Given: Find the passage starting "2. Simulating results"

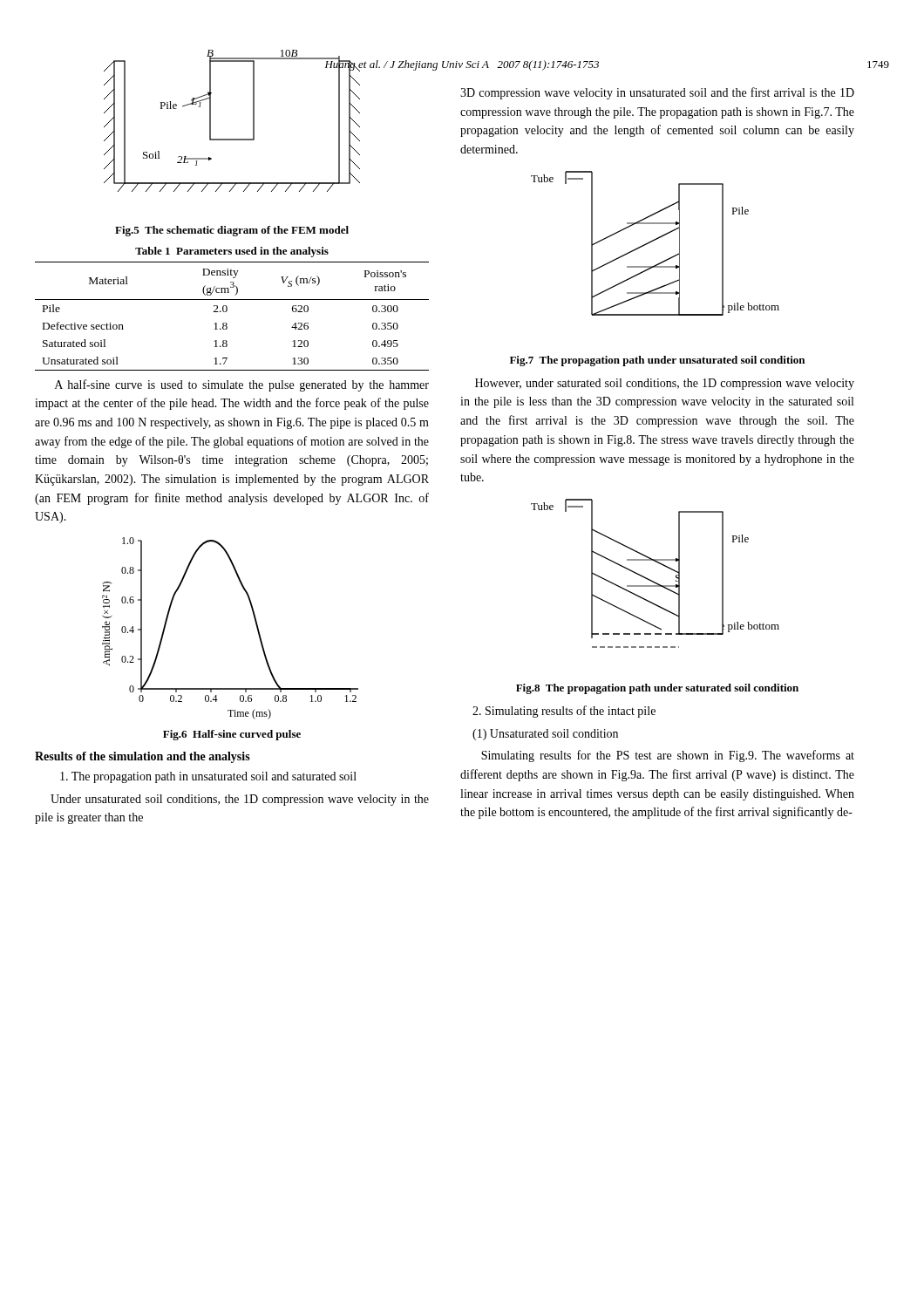Looking at the screenshot, I should coord(558,711).
